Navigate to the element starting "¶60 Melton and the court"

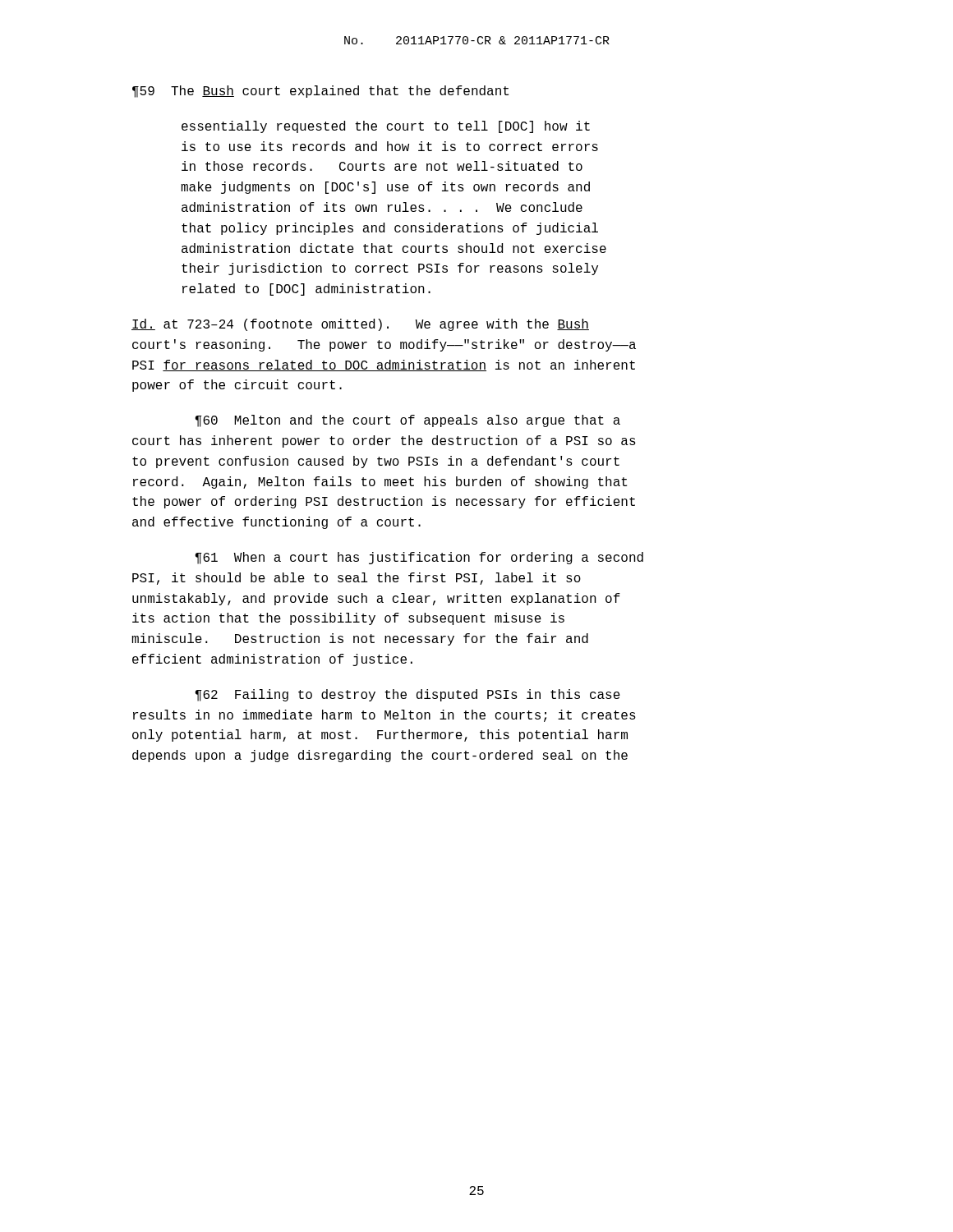pos(384,472)
